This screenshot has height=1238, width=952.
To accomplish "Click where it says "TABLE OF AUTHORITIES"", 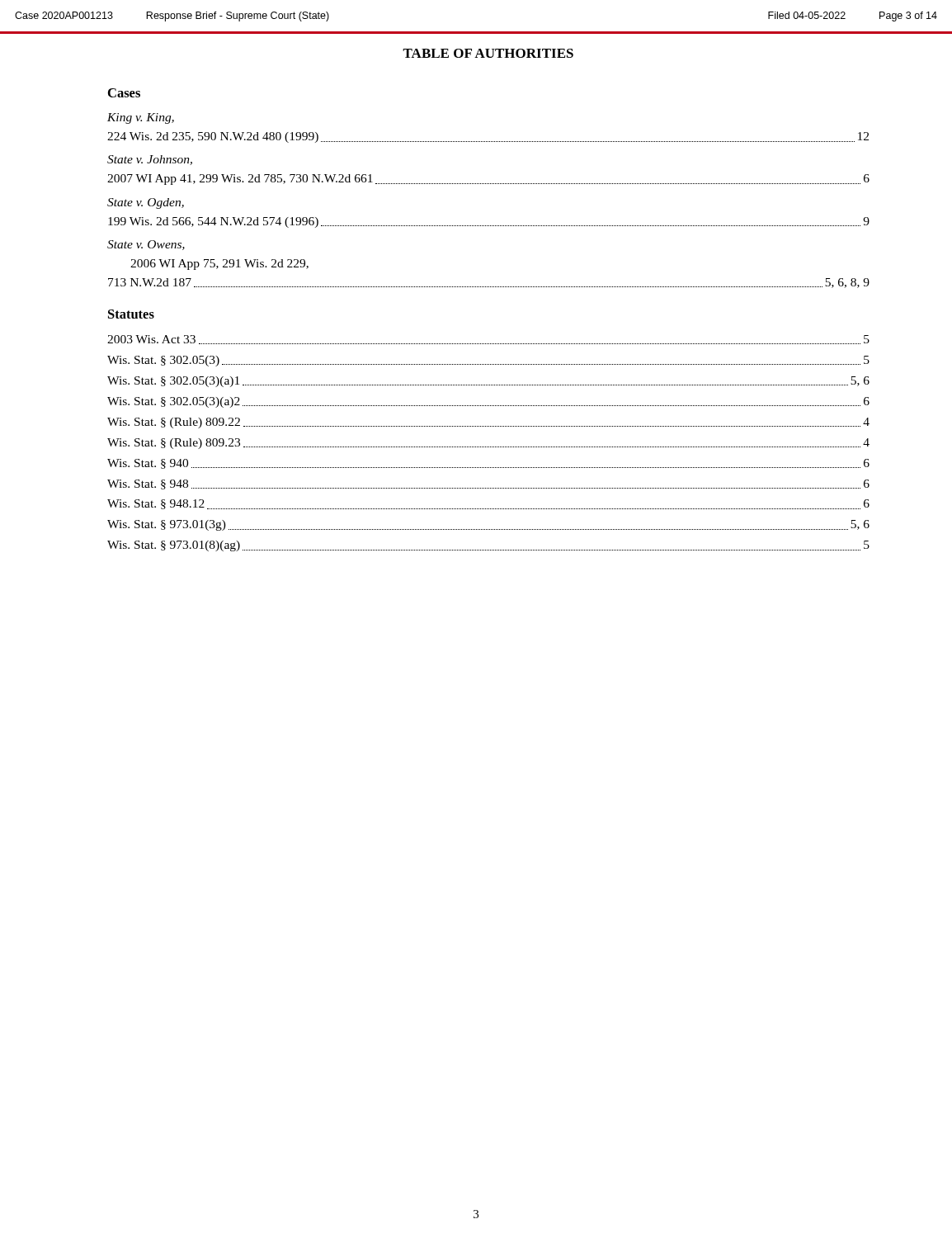I will 488,53.
